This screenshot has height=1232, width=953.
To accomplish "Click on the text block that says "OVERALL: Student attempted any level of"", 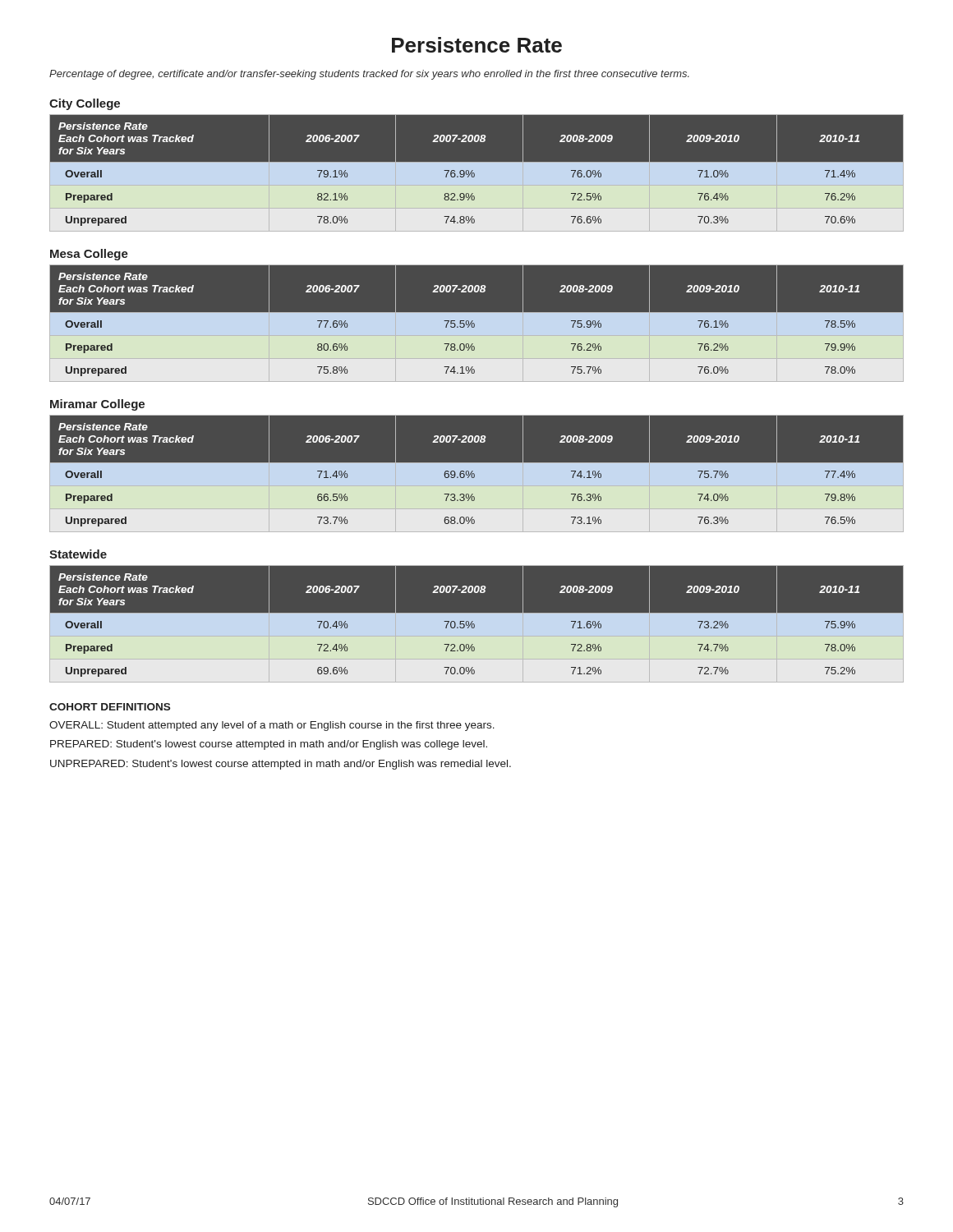I will click(476, 725).
